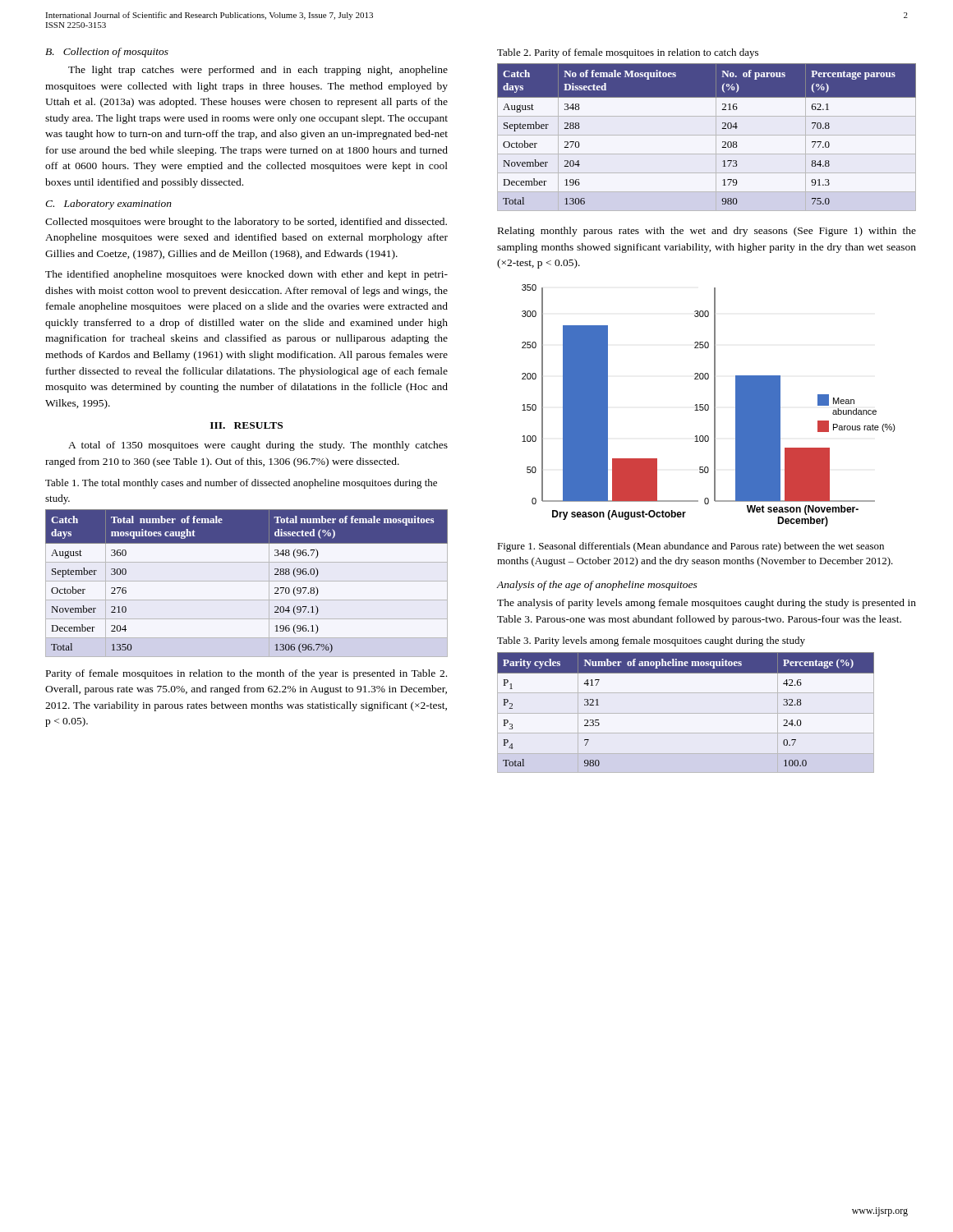This screenshot has width=953, height=1232.
Task: Locate the element starting "Table 3. Parity levels among"
Action: [x=651, y=641]
